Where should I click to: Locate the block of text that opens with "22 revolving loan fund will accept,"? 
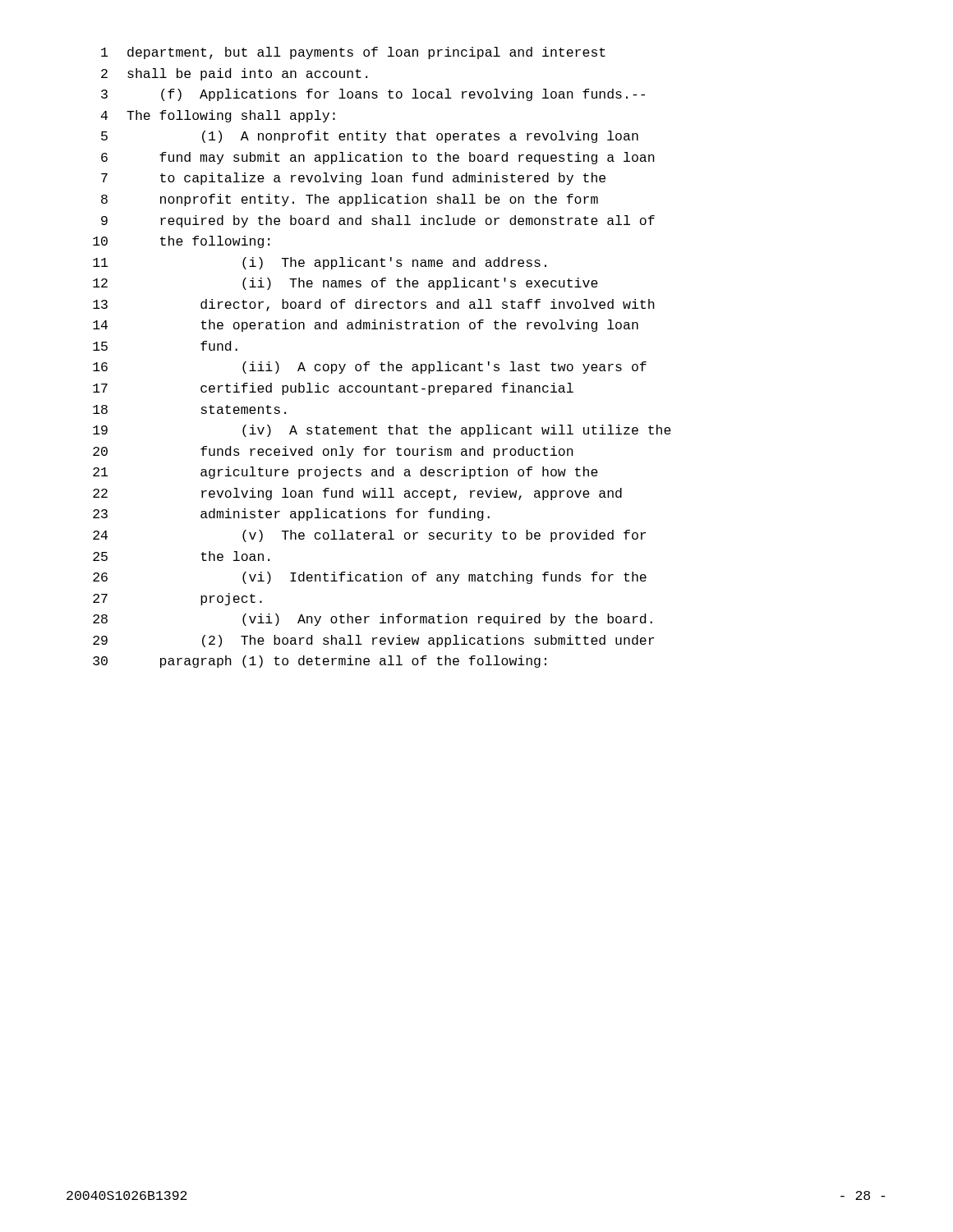point(344,494)
